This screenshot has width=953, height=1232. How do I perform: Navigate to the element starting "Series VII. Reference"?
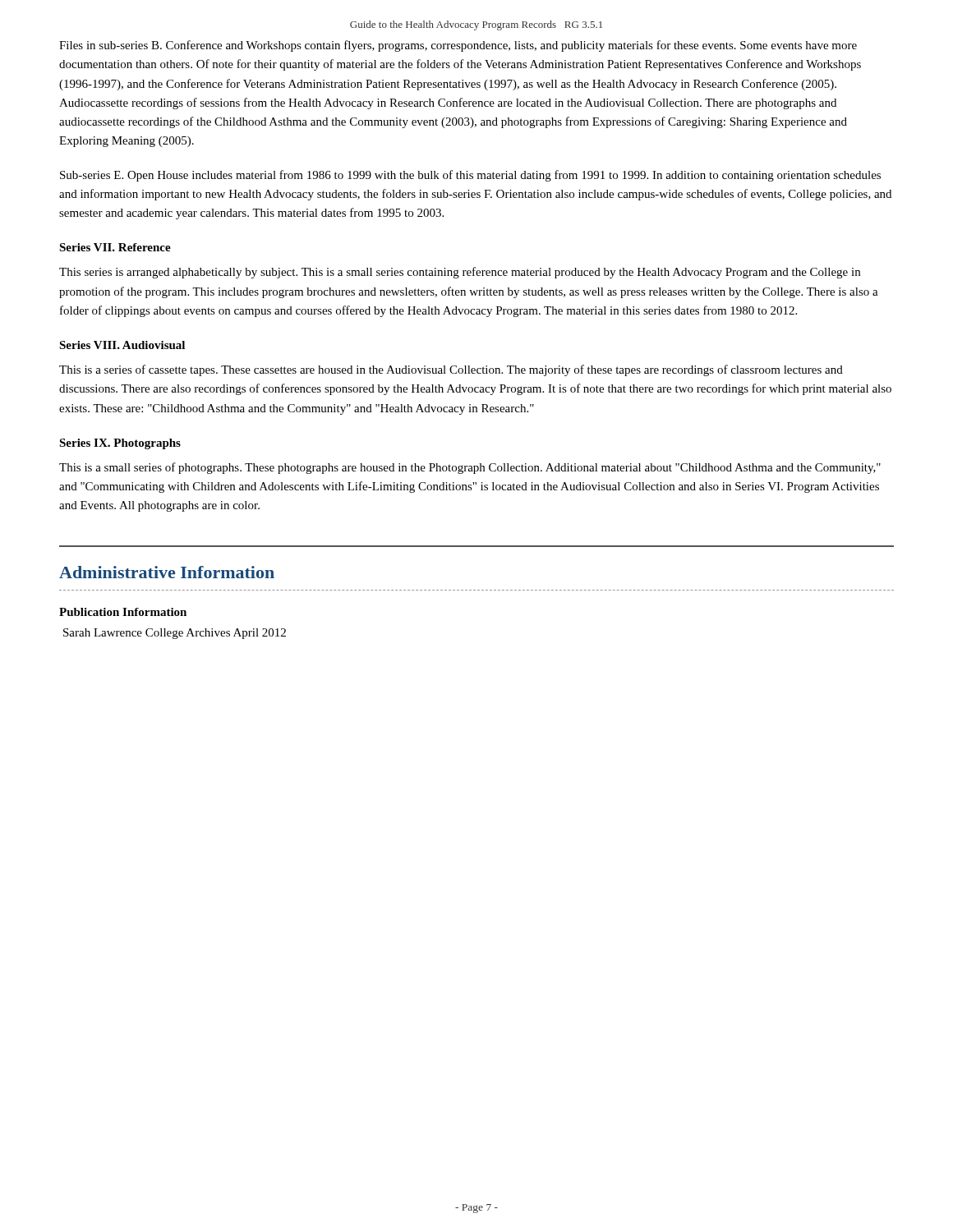pos(115,247)
